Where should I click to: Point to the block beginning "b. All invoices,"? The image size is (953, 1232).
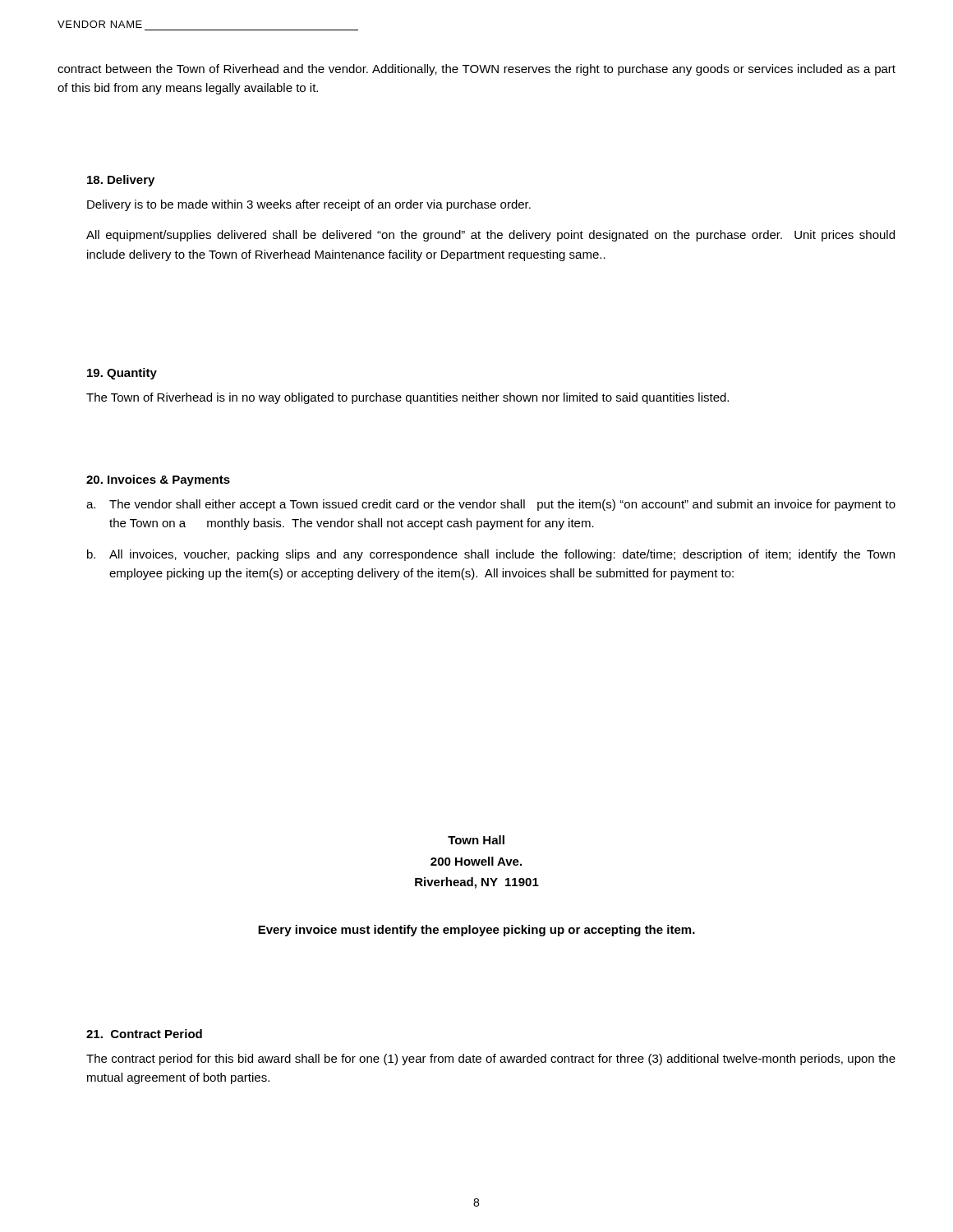point(491,563)
